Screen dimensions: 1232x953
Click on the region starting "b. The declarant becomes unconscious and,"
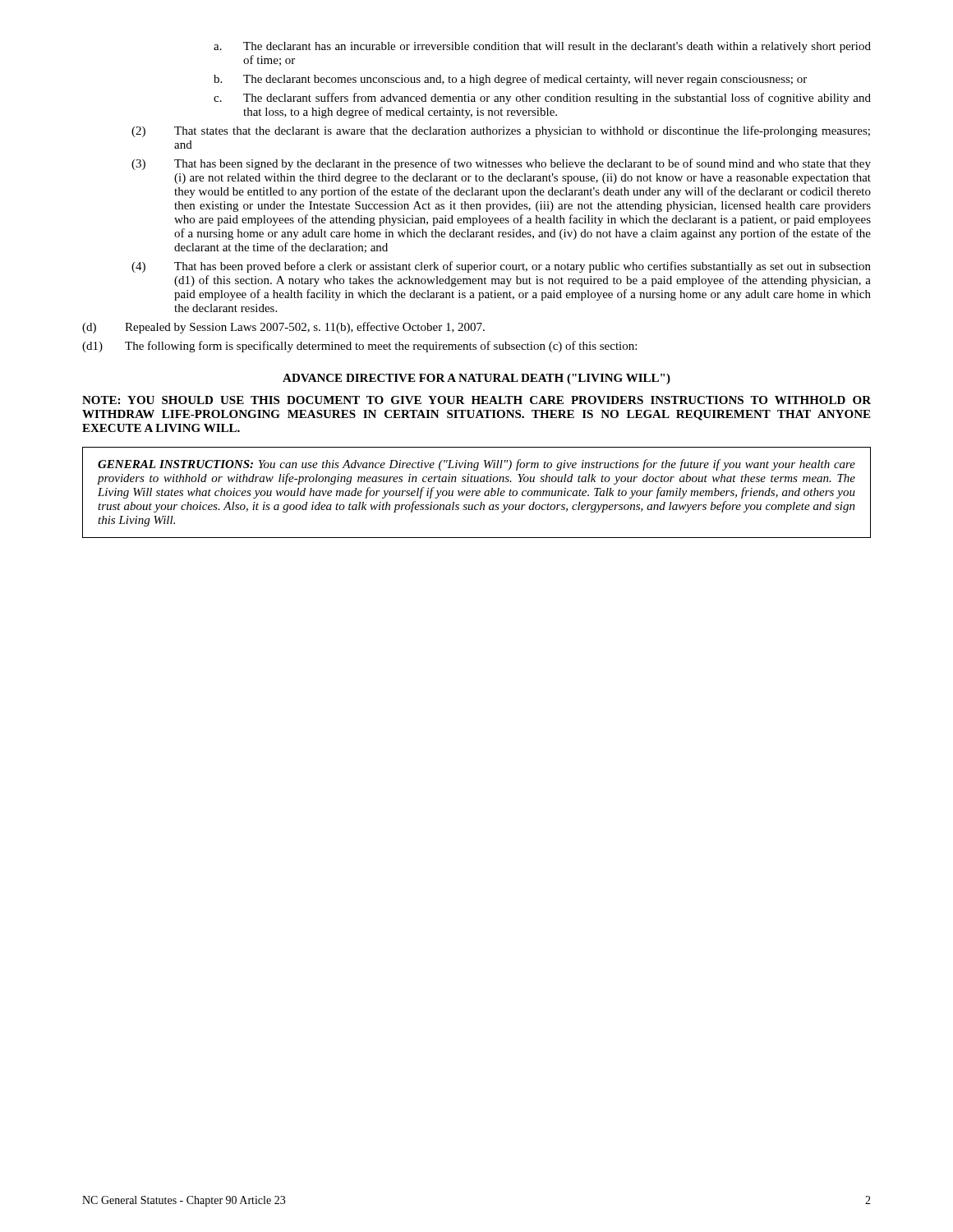pos(542,79)
